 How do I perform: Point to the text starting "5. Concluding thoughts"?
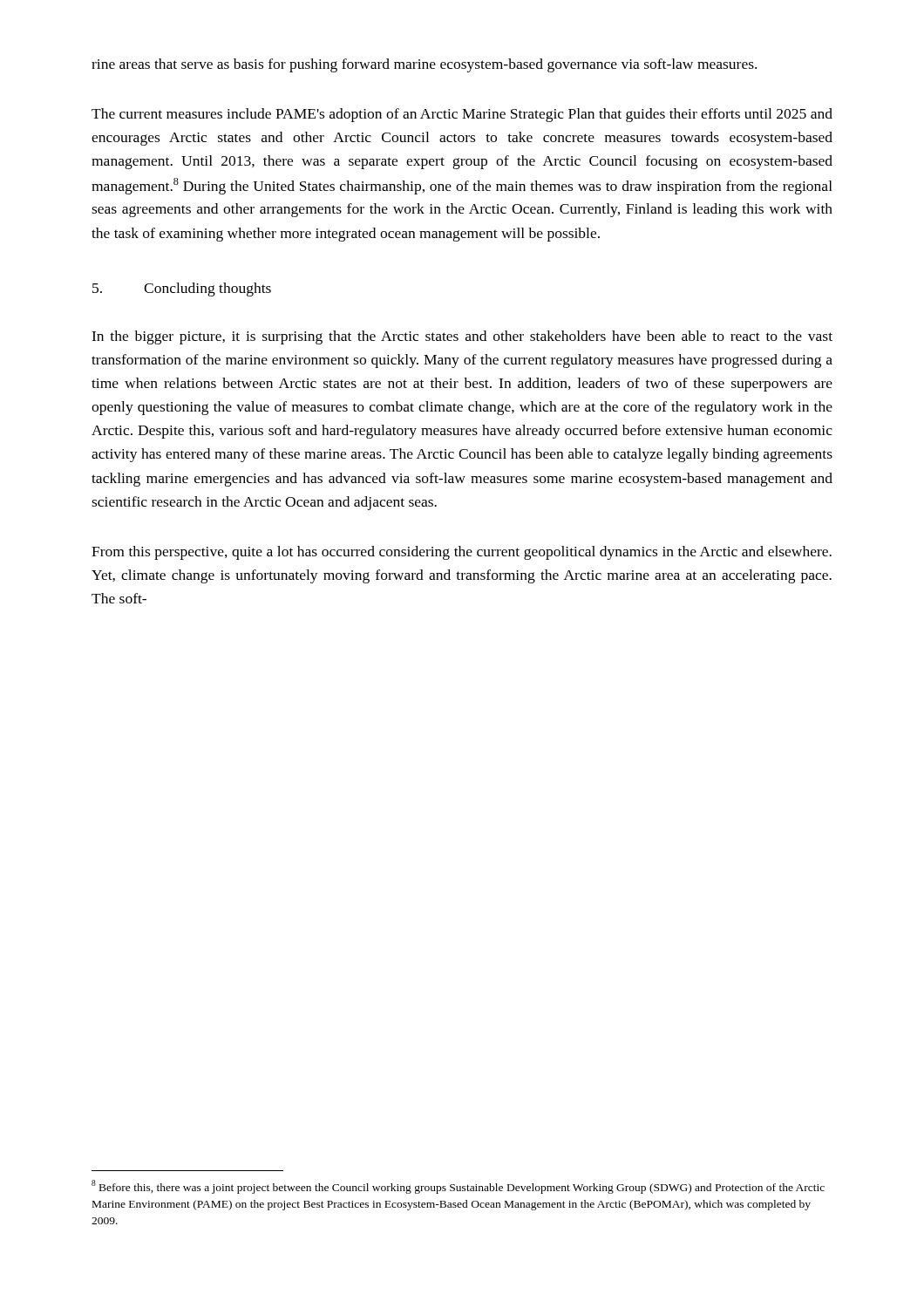pyautogui.click(x=181, y=288)
